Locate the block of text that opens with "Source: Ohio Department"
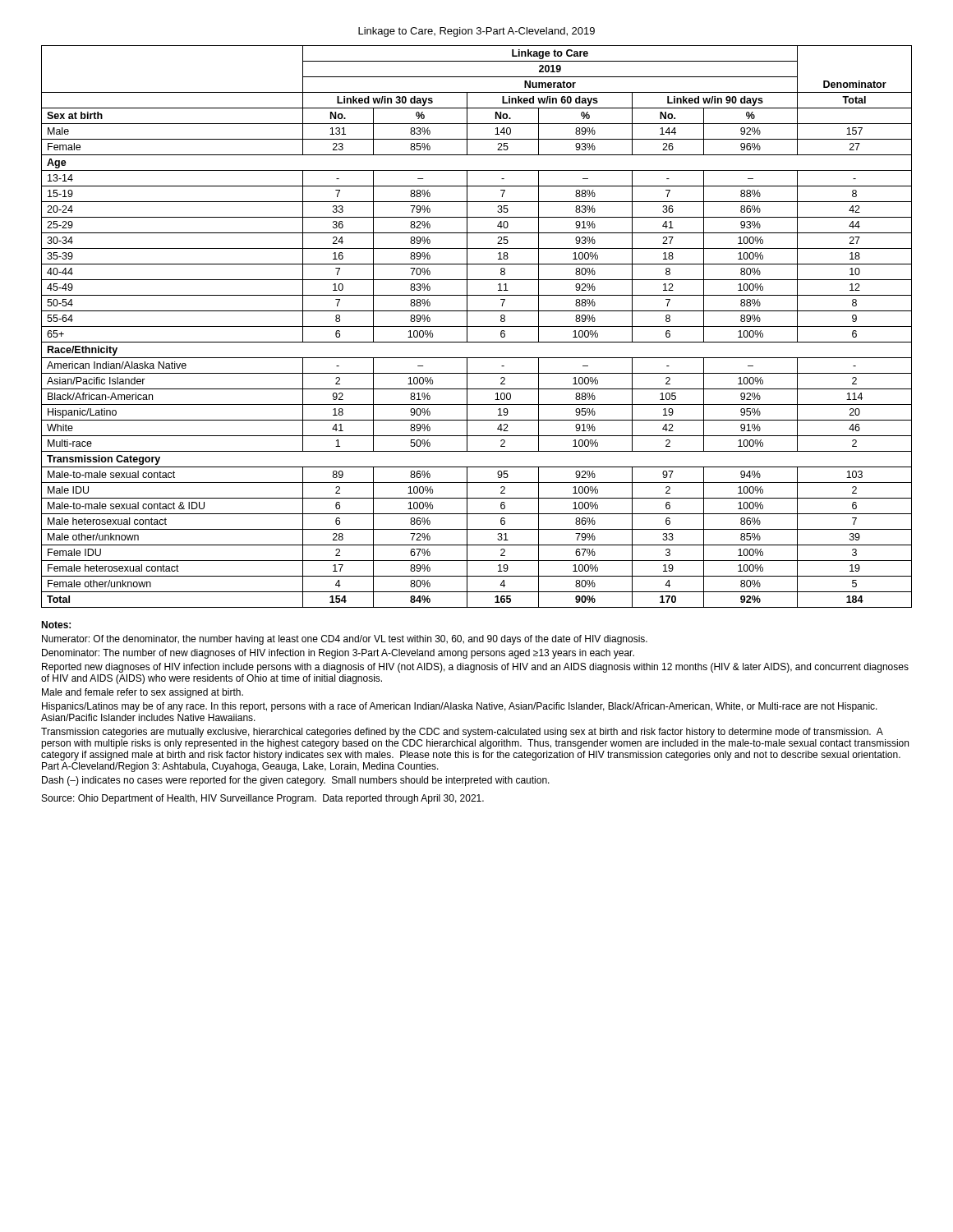Image resolution: width=953 pixels, height=1232 pixels. 263,798
